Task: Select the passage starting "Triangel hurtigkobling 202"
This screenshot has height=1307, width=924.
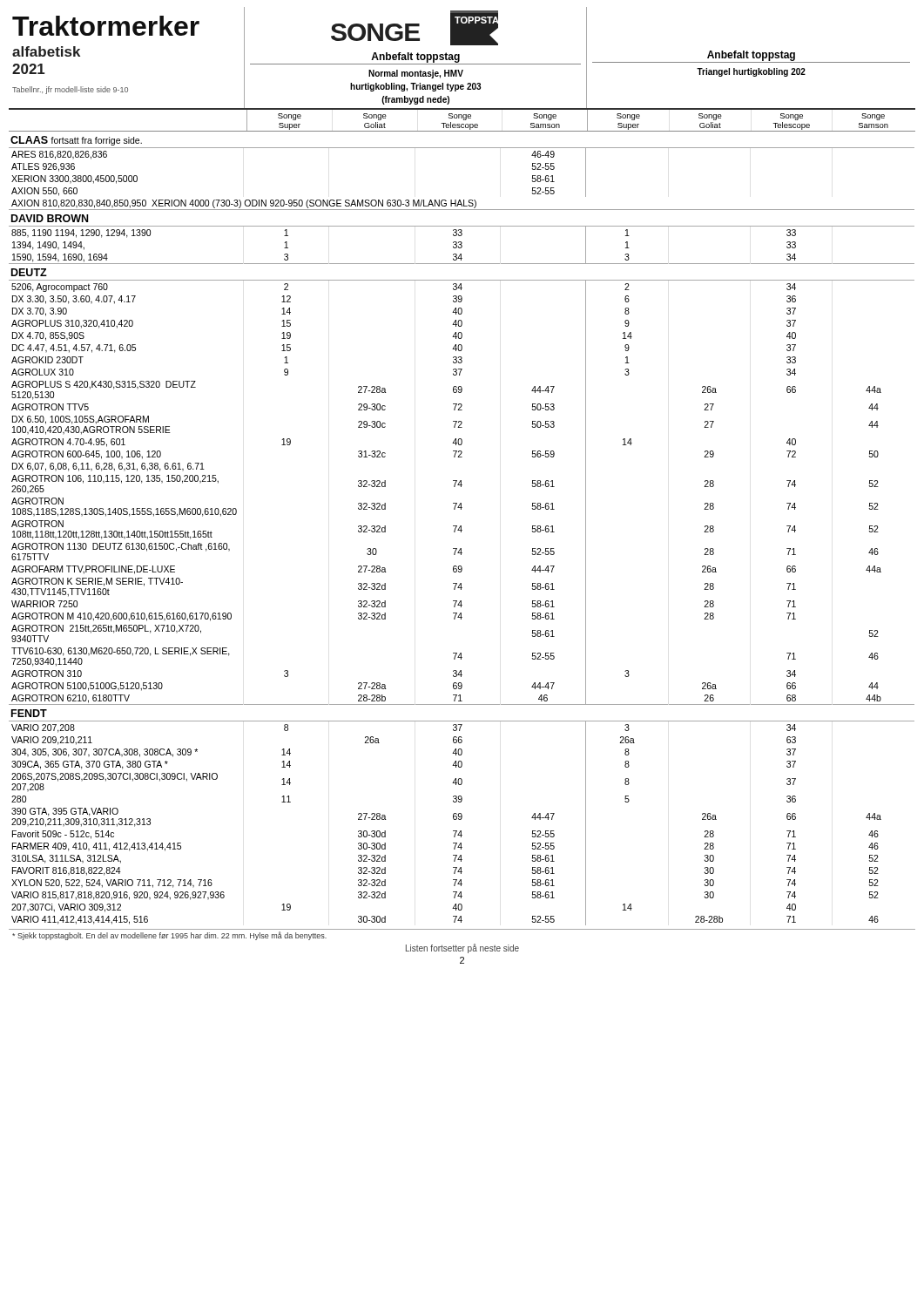Action: point(751,72)
